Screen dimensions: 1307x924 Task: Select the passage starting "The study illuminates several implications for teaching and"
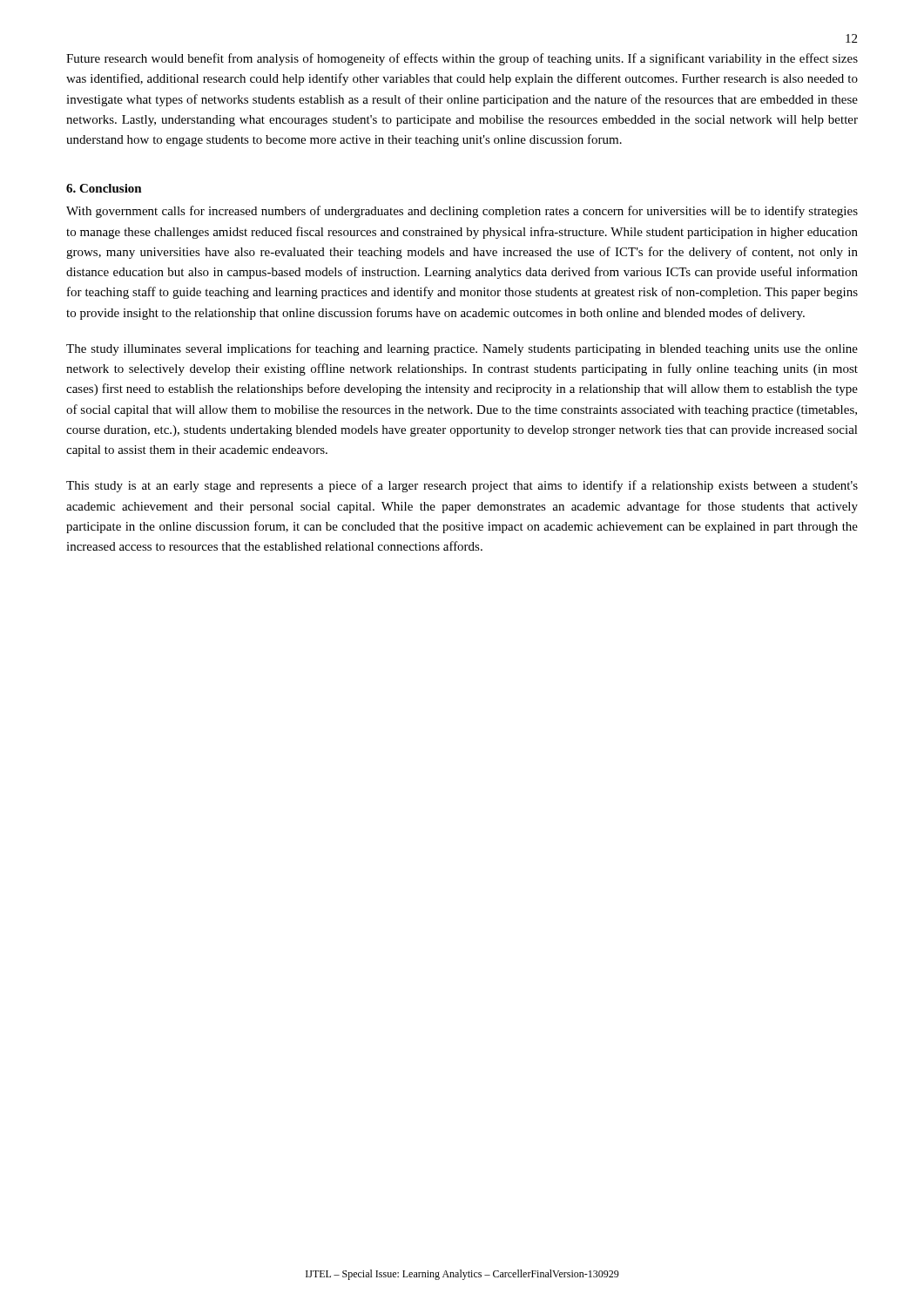click(462, 399)
